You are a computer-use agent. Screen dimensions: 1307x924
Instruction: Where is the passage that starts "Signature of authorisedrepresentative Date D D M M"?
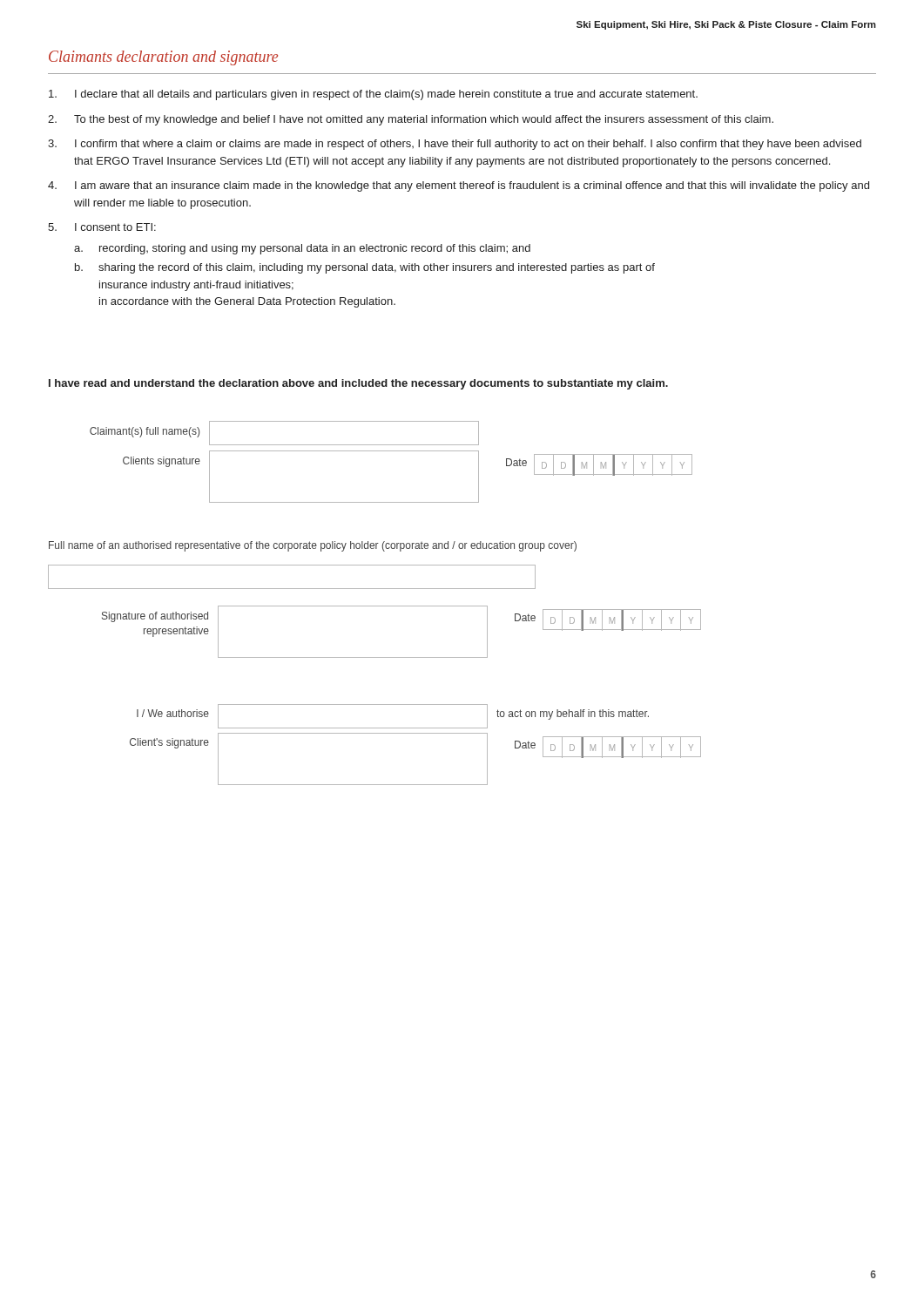(x=462, y=632)
